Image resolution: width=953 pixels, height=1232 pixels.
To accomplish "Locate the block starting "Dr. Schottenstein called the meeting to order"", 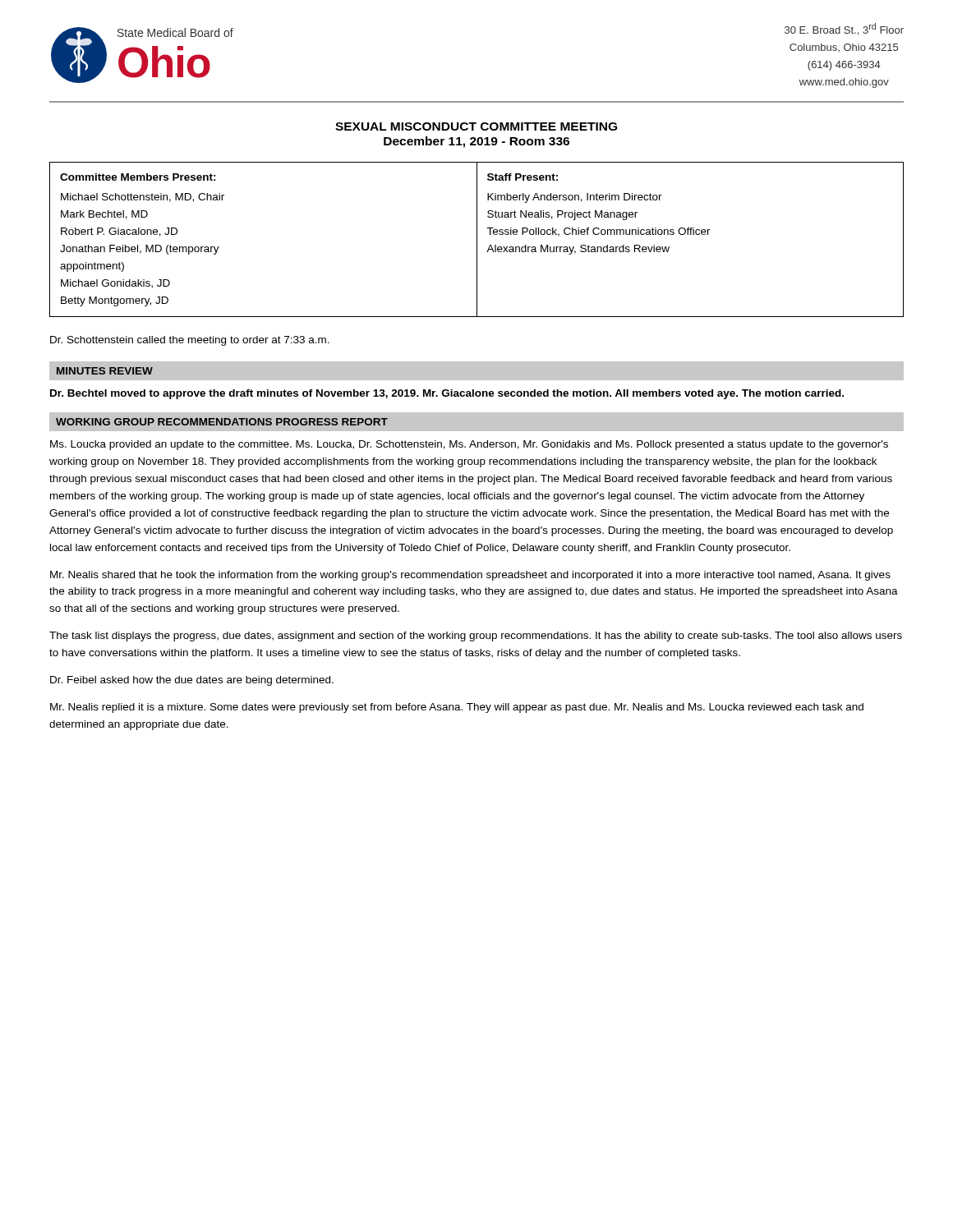I will tap(190, 340).
